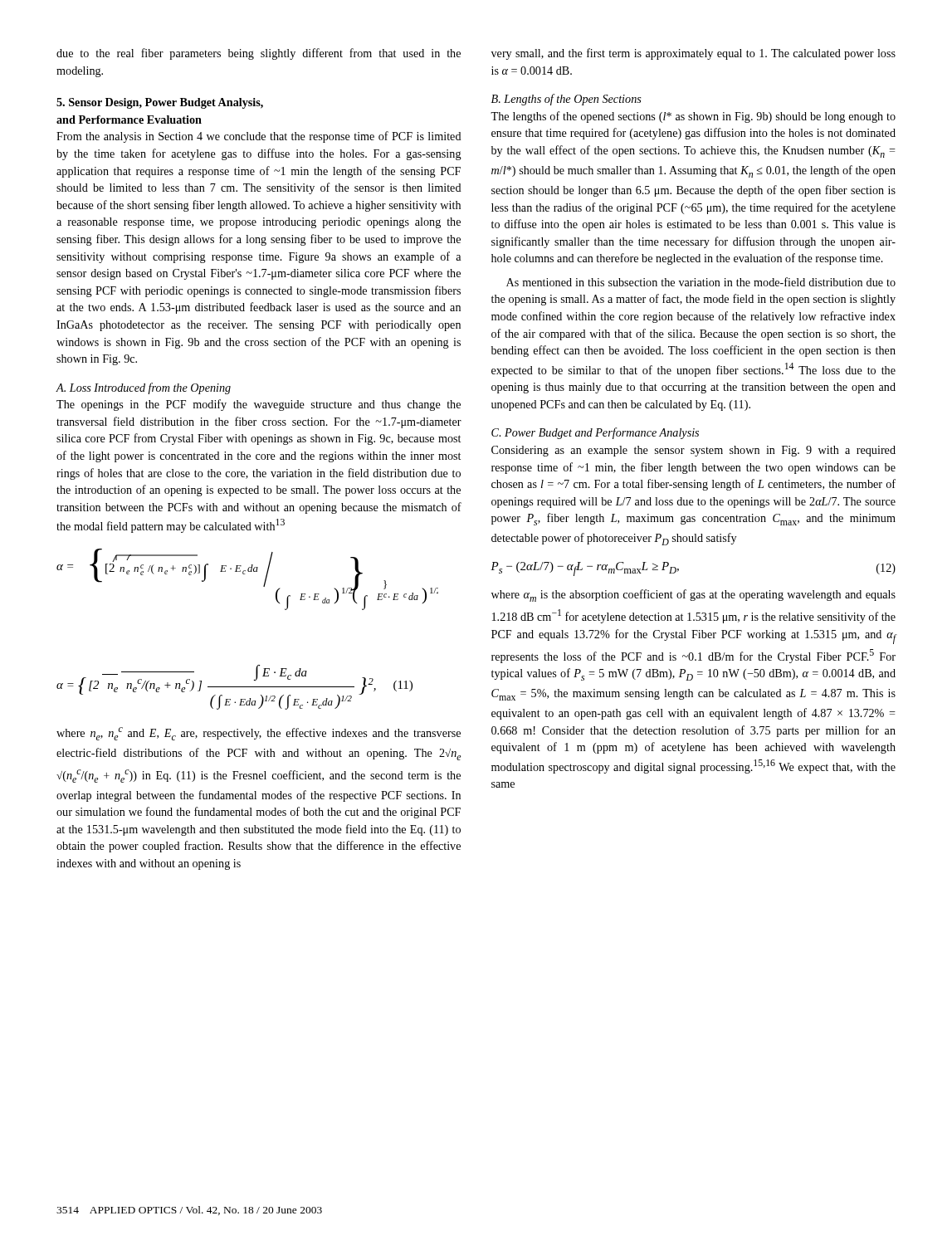Image resolution: width=952 pixels, height=1245 pixels.
Task: Locate the block of text that opens with "where ne, nec and E,"
Action: pyautogui.click(x=259, y=797)
